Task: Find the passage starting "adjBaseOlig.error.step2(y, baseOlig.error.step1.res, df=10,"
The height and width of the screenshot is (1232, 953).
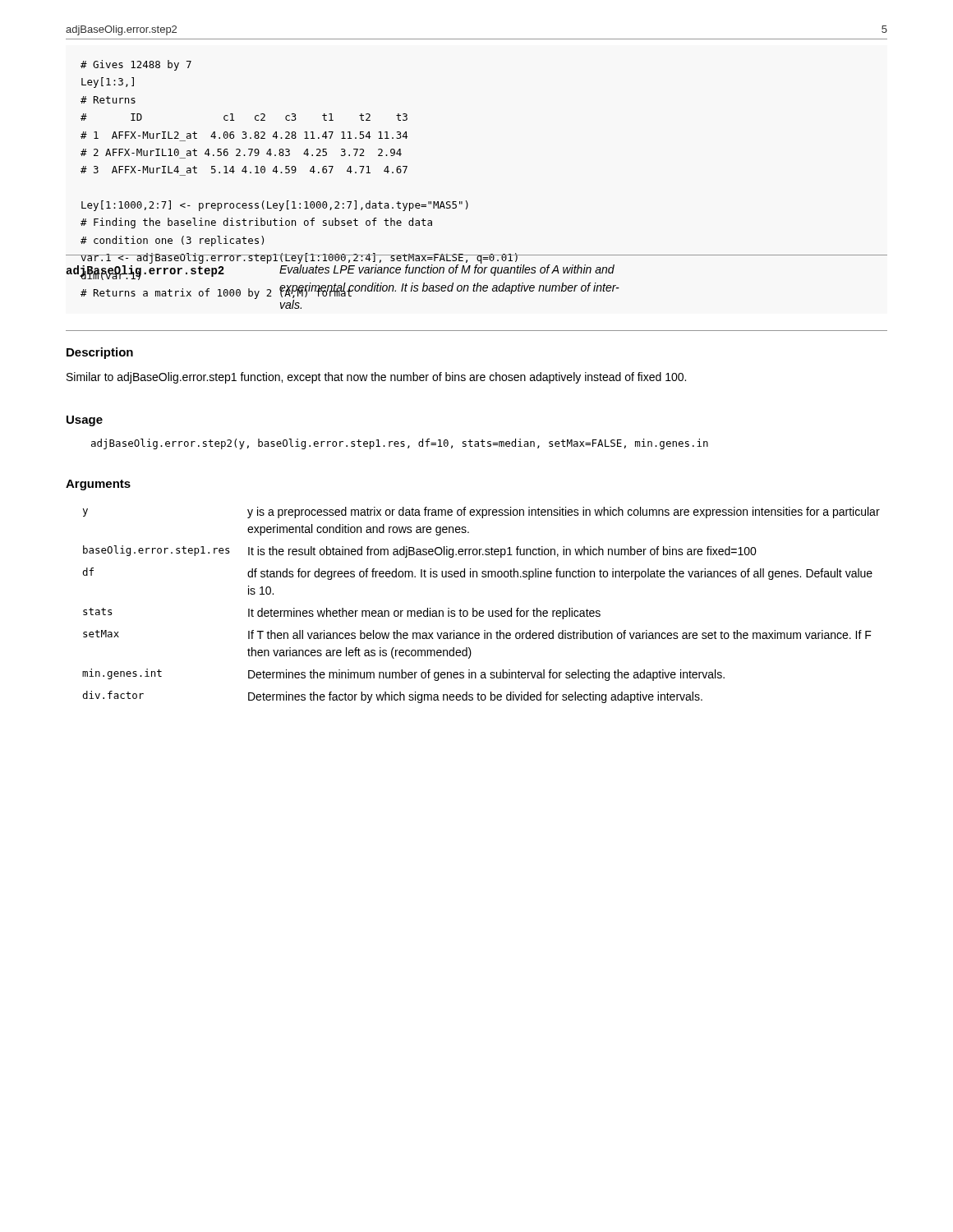Action: pyautogui.click(x=399, y=443)
